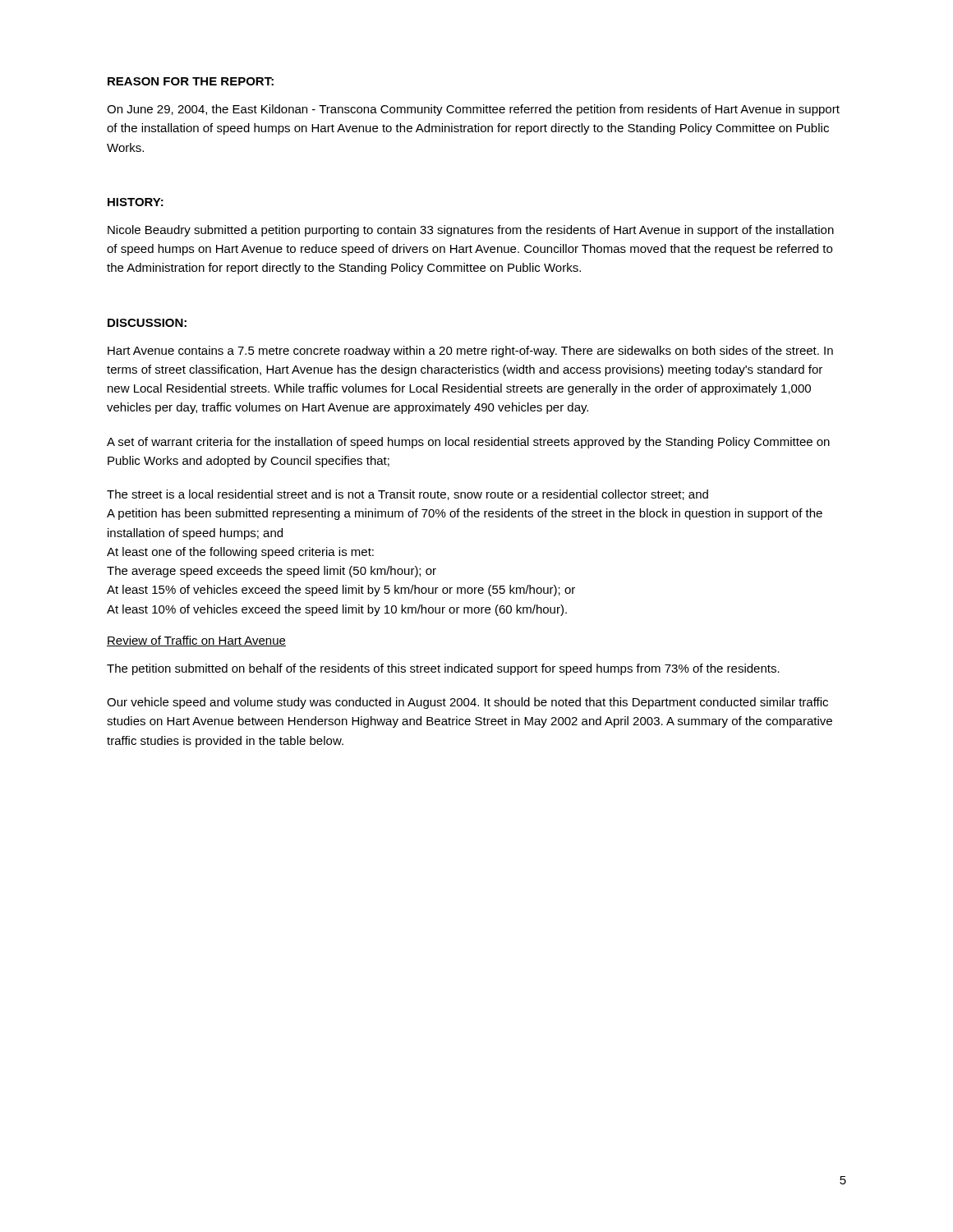Locate the block of text that opens with "On June 29,"
This screenshot has width=953, height=1232.
473,128
